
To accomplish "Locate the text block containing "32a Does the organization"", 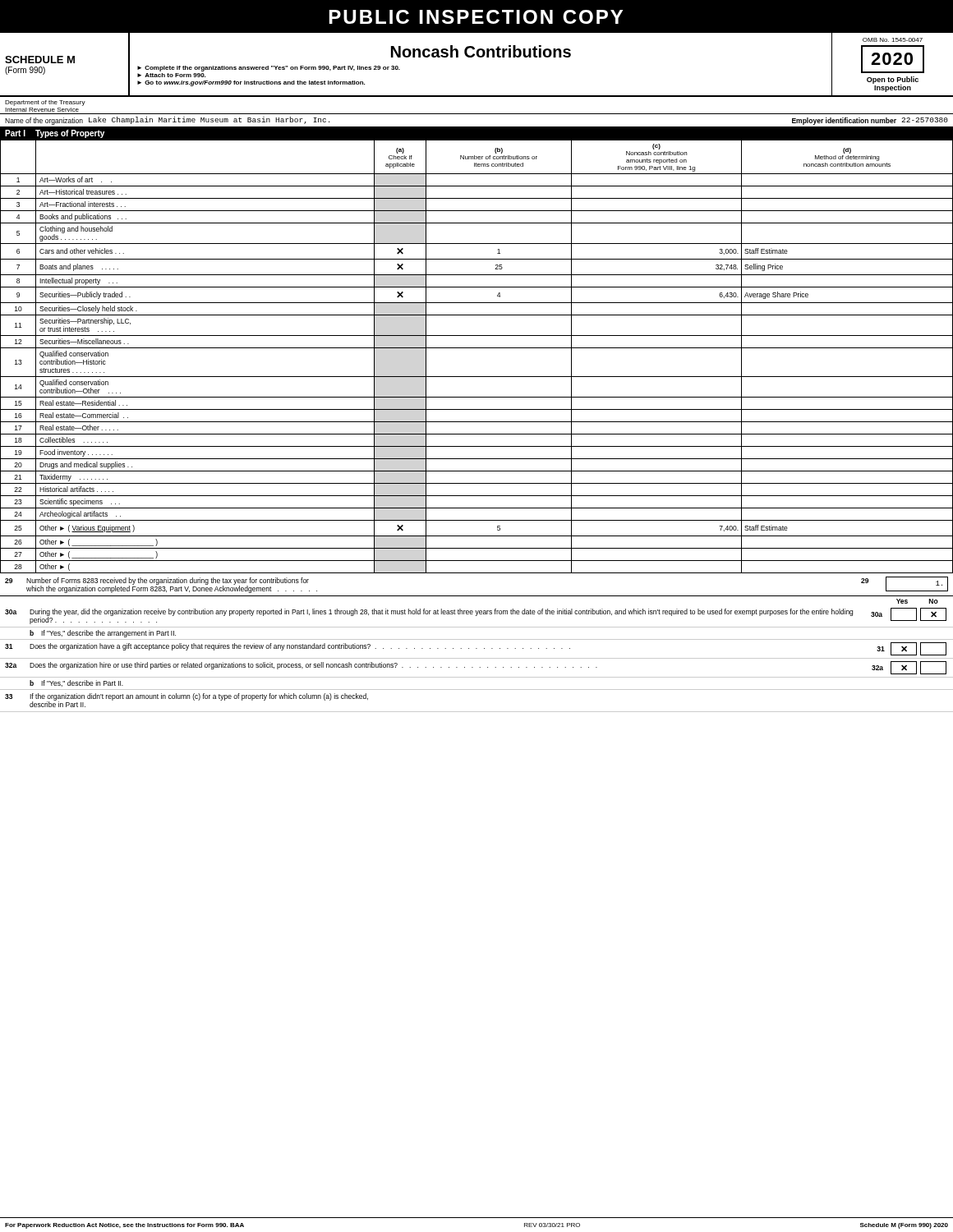I will (x=476, y=668).
